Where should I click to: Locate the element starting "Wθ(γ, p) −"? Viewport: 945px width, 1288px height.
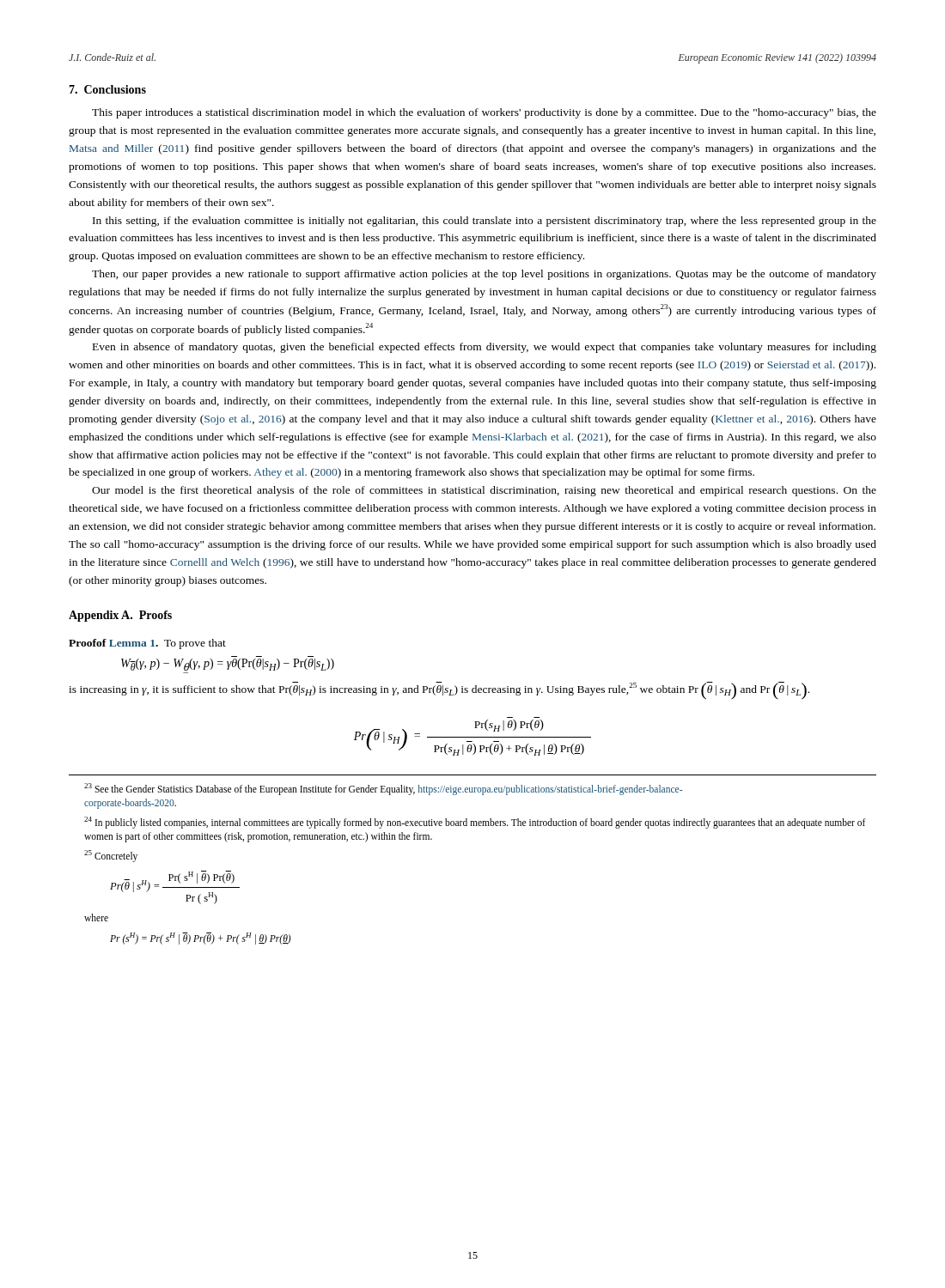[227, 665]
